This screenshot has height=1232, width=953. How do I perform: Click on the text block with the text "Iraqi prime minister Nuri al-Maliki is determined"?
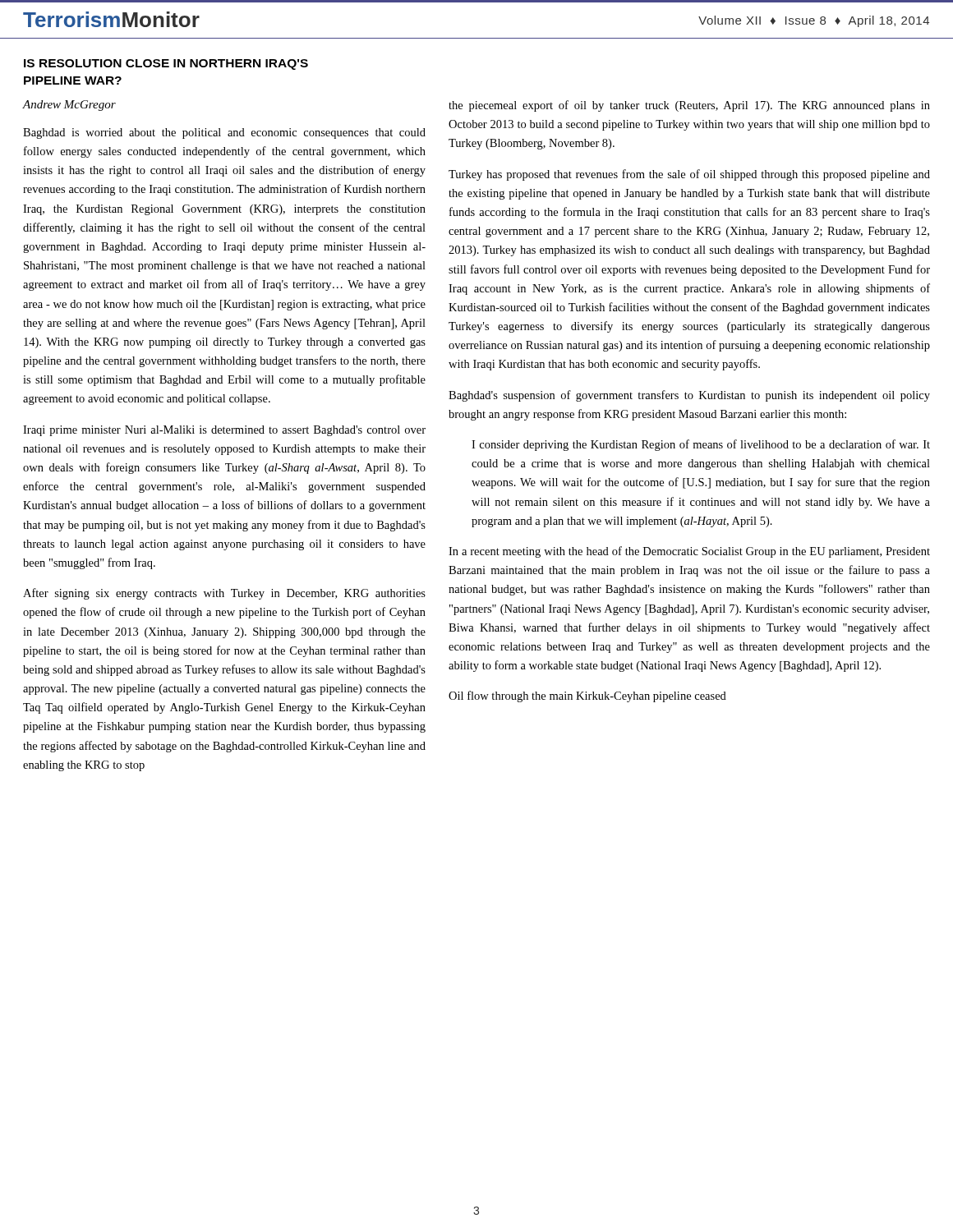coord(224,496)
